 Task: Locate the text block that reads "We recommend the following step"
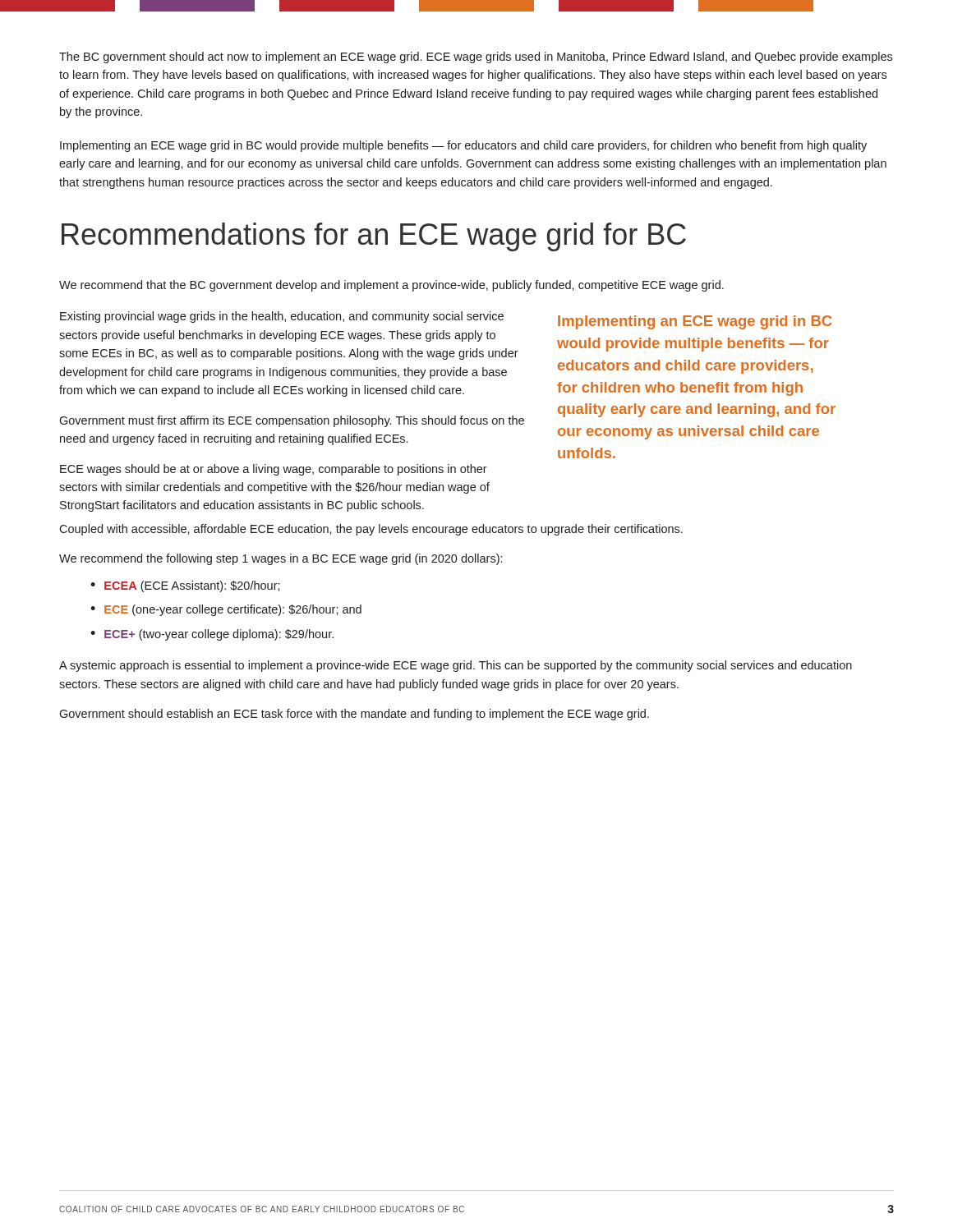281,559
